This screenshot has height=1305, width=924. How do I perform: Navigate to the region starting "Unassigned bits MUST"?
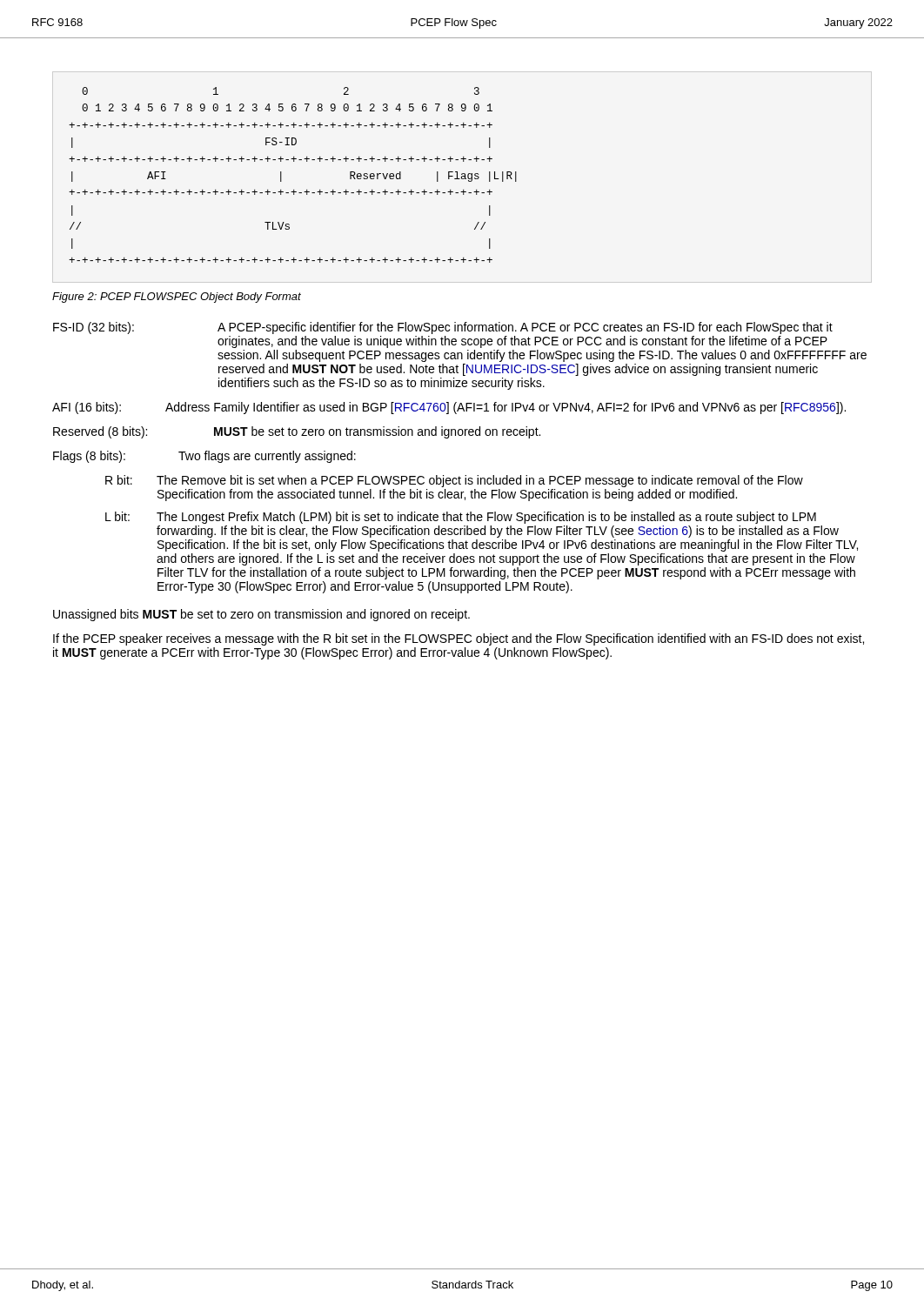(x=261, y=614)
